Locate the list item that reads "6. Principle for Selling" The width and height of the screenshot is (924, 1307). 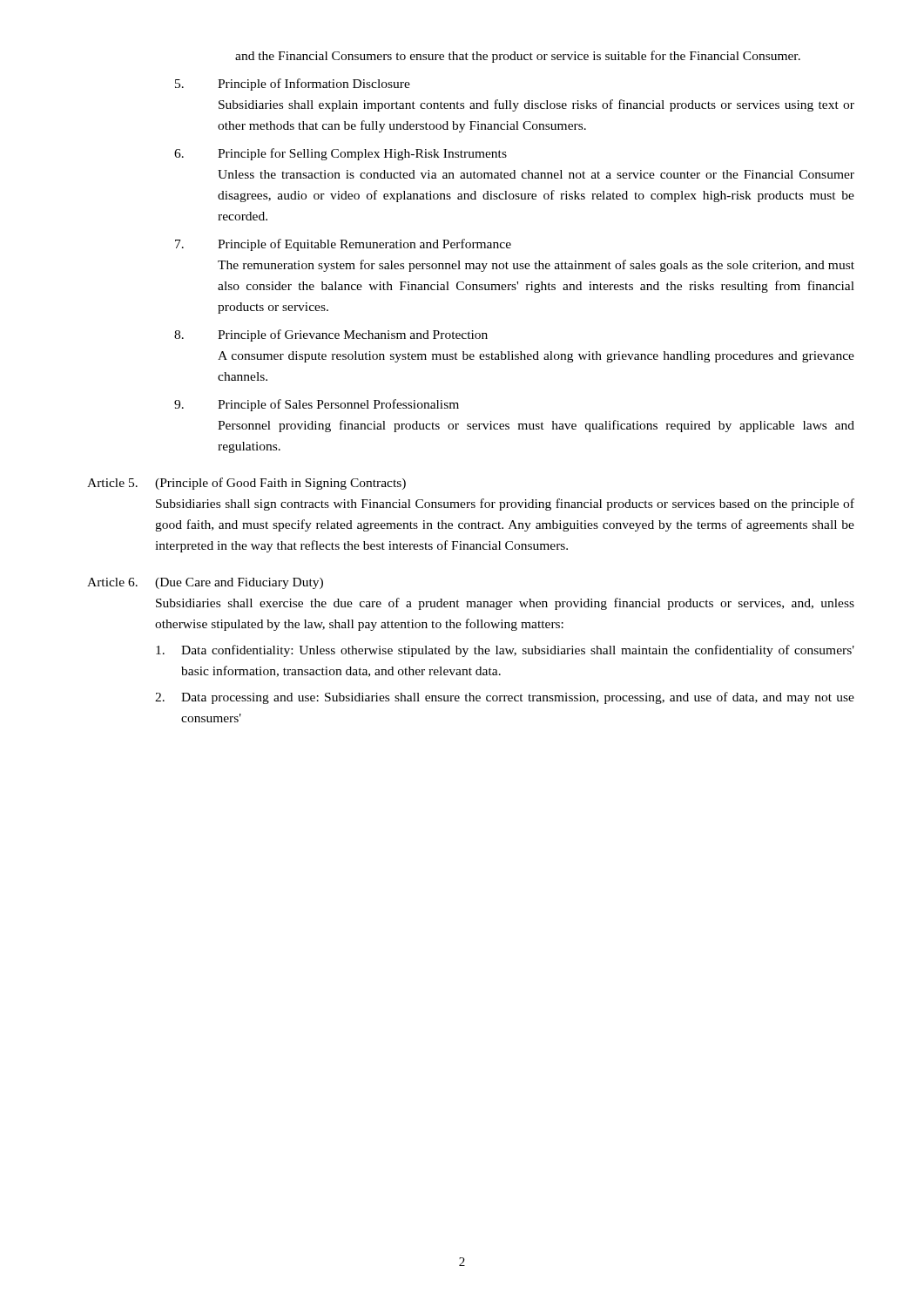pos(471,185)
